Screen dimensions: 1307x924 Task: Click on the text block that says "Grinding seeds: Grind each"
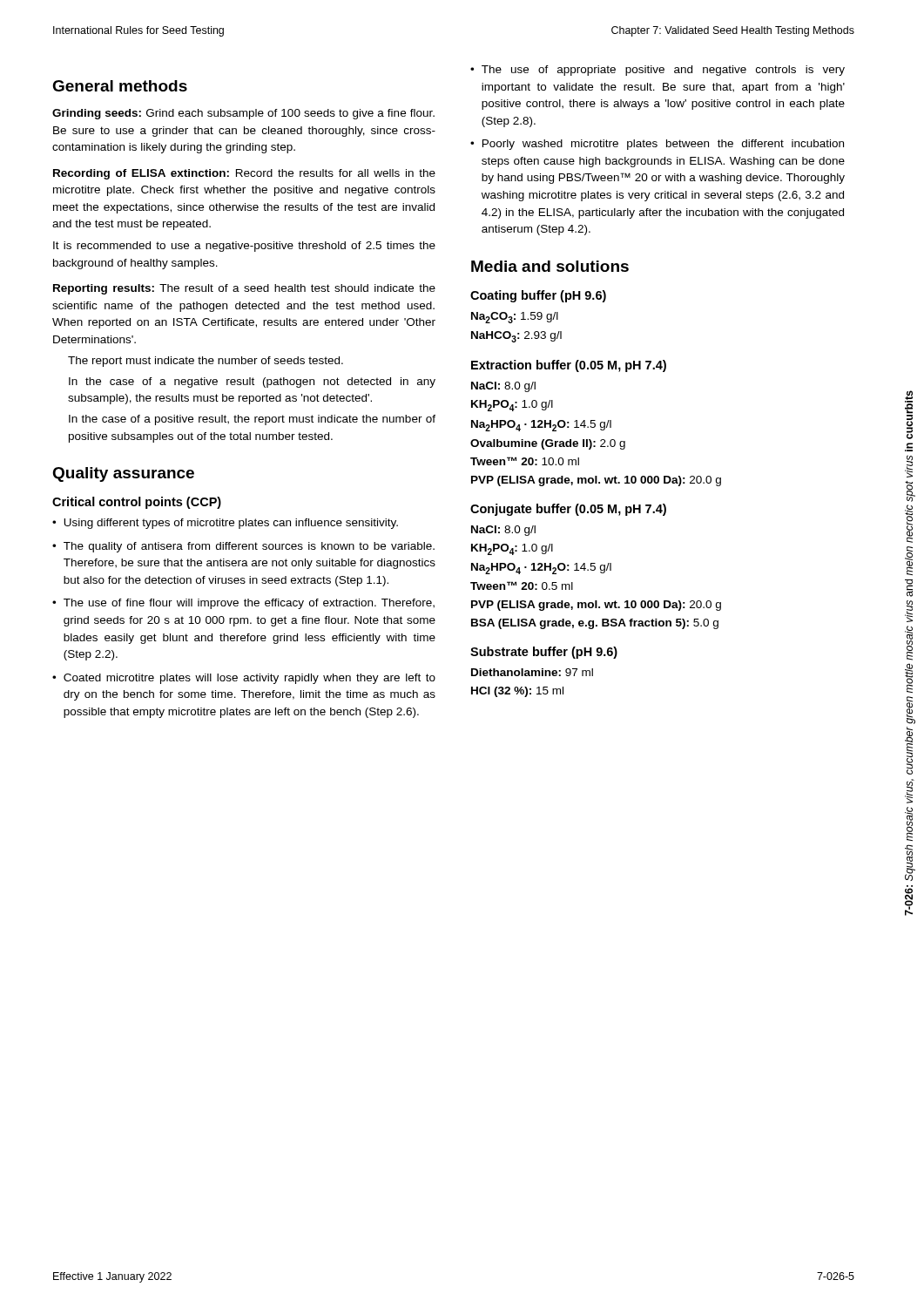click(x=244, y=130)
